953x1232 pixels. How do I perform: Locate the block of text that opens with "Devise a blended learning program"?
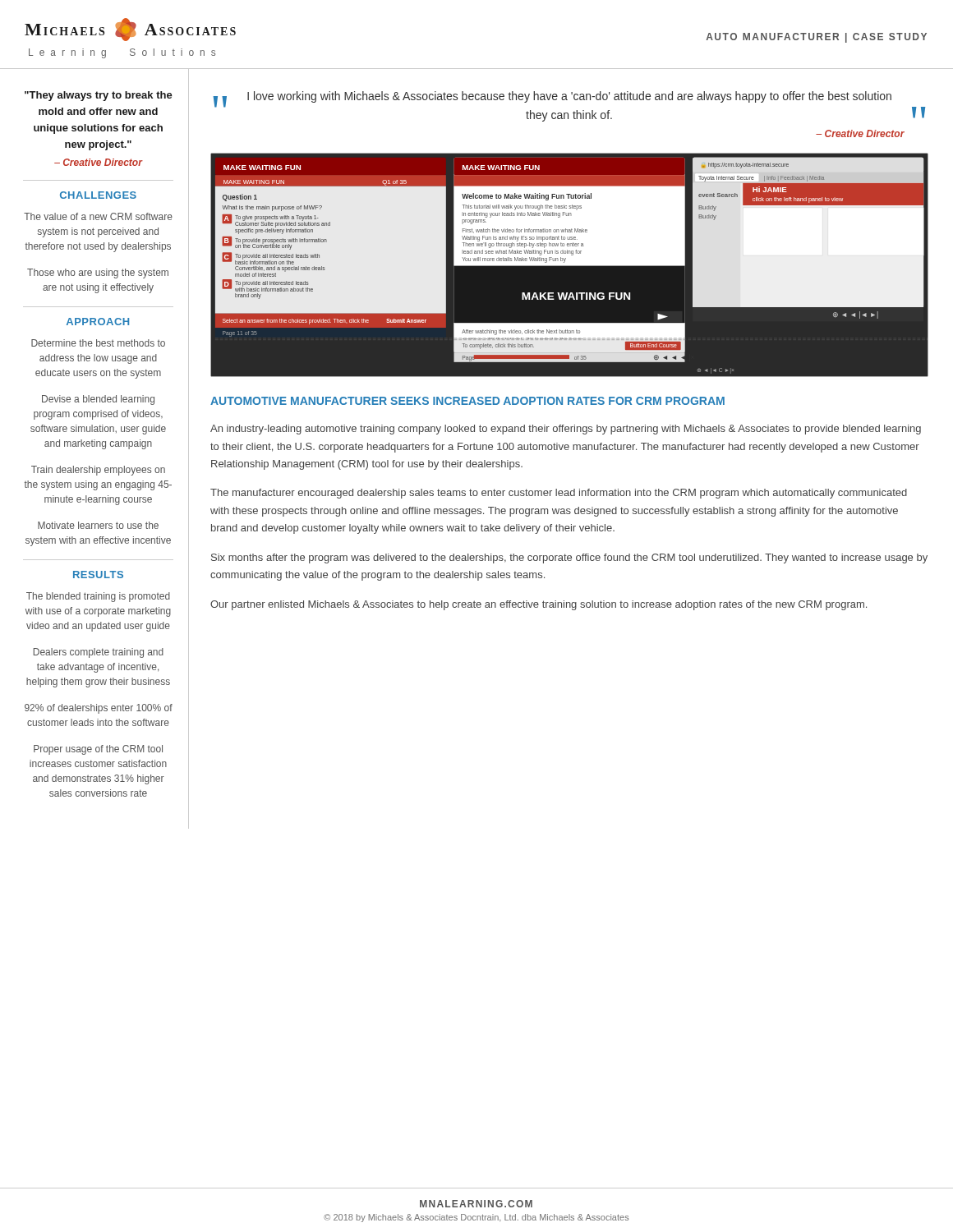pos(98,421)
